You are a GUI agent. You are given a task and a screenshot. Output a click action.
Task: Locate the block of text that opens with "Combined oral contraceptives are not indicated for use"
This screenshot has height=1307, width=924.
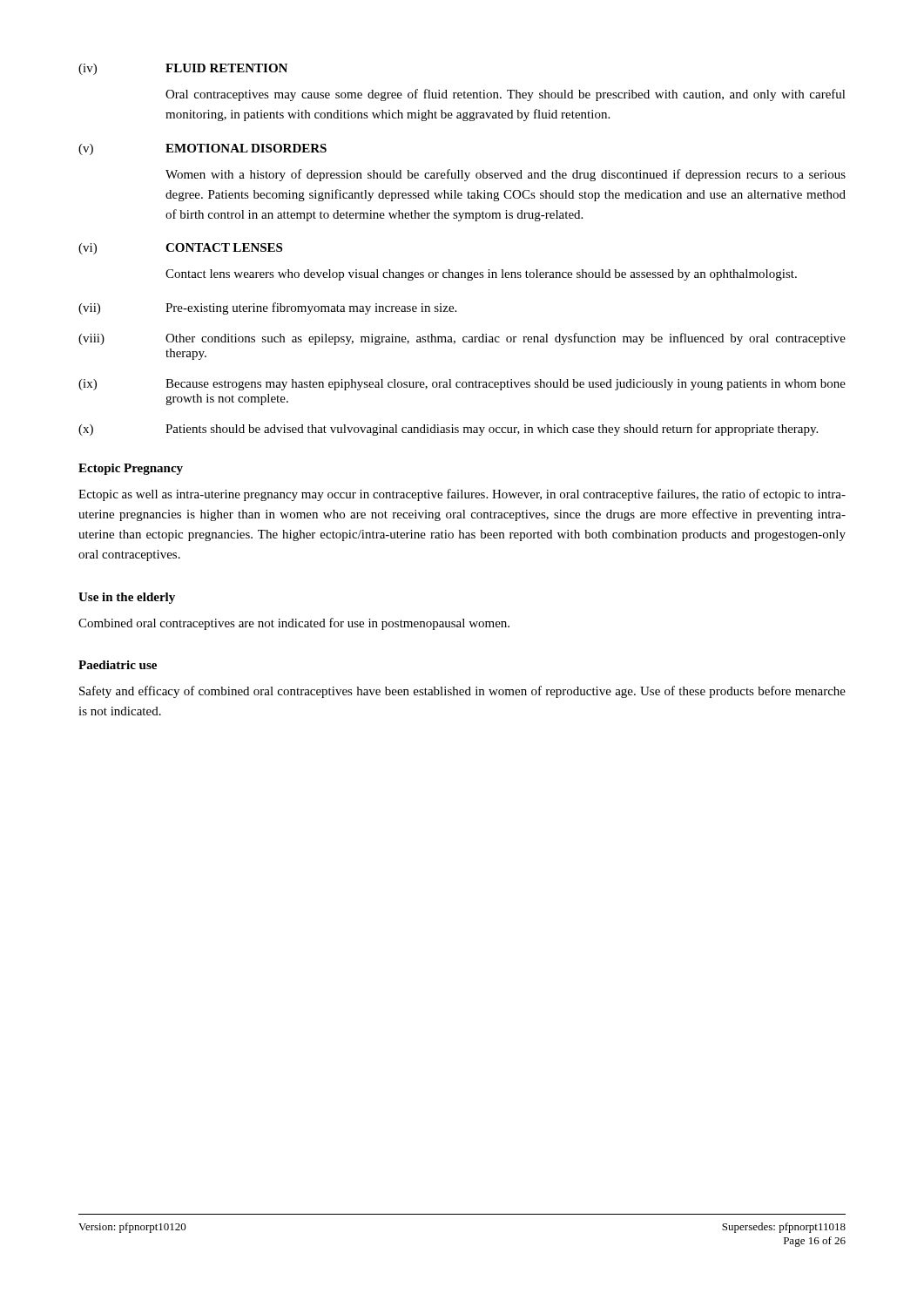point(294,623)
